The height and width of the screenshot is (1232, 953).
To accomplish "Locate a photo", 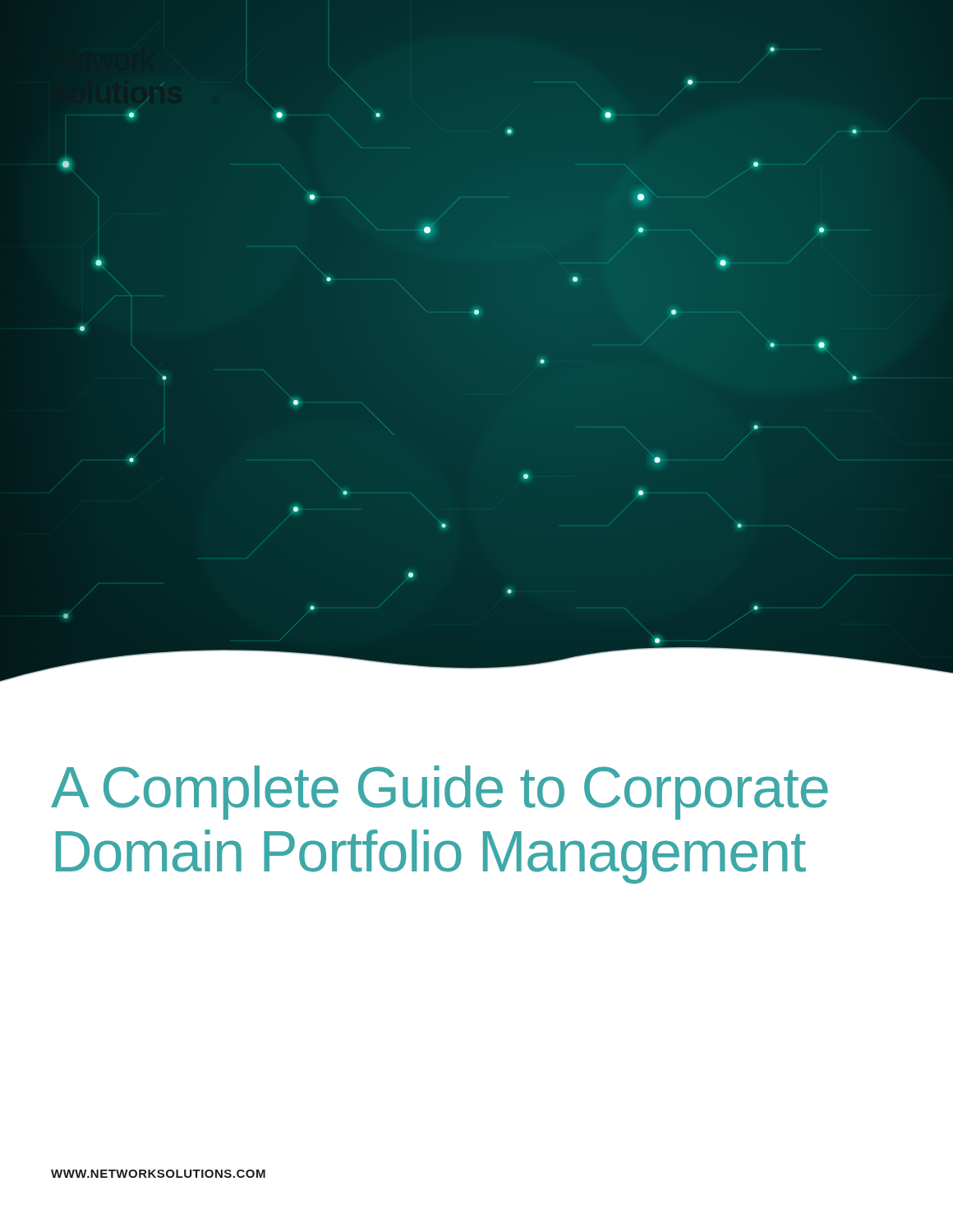I will pos(476,357).
